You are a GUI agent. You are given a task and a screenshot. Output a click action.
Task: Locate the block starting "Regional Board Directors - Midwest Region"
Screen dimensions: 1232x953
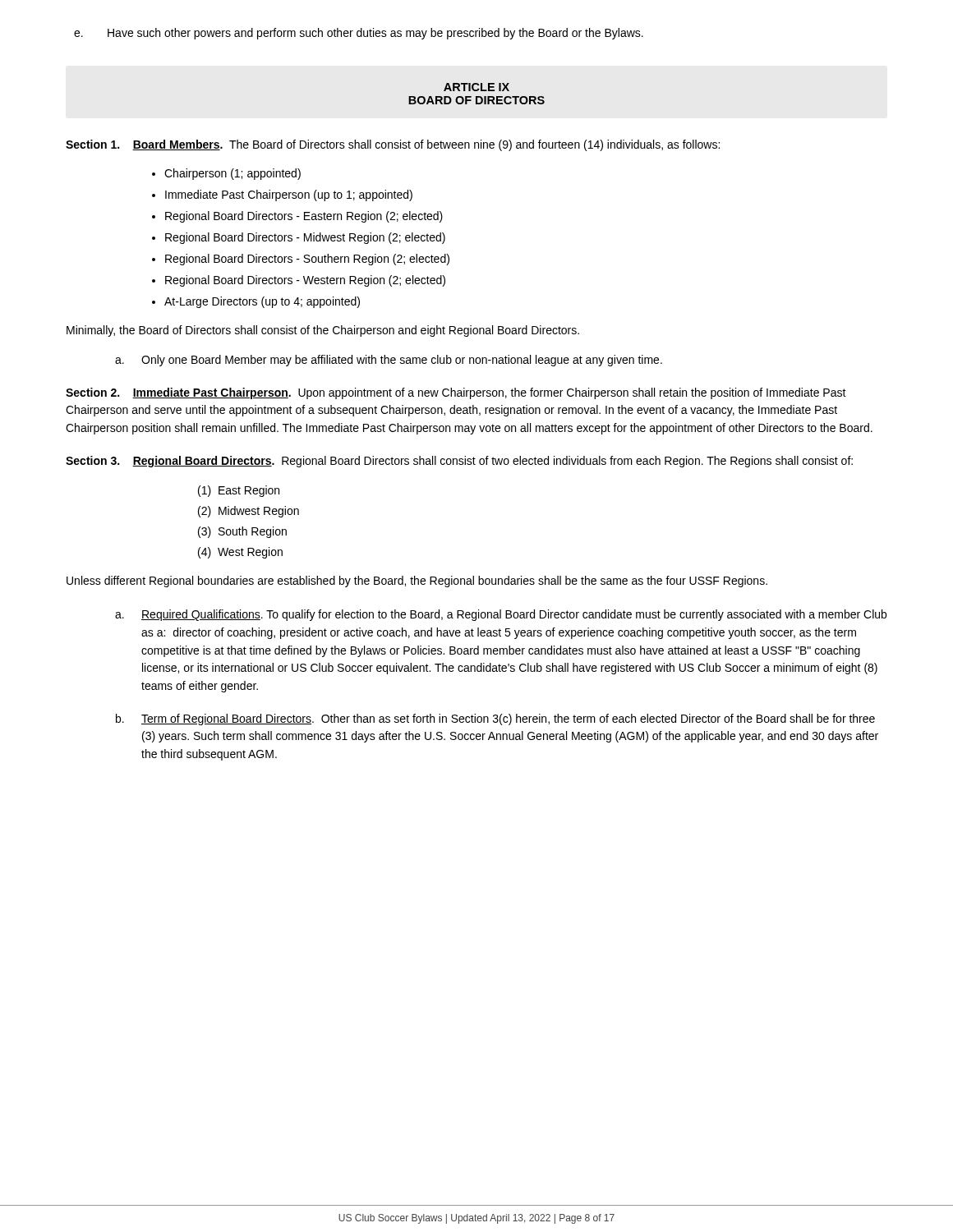click(305, 238)
